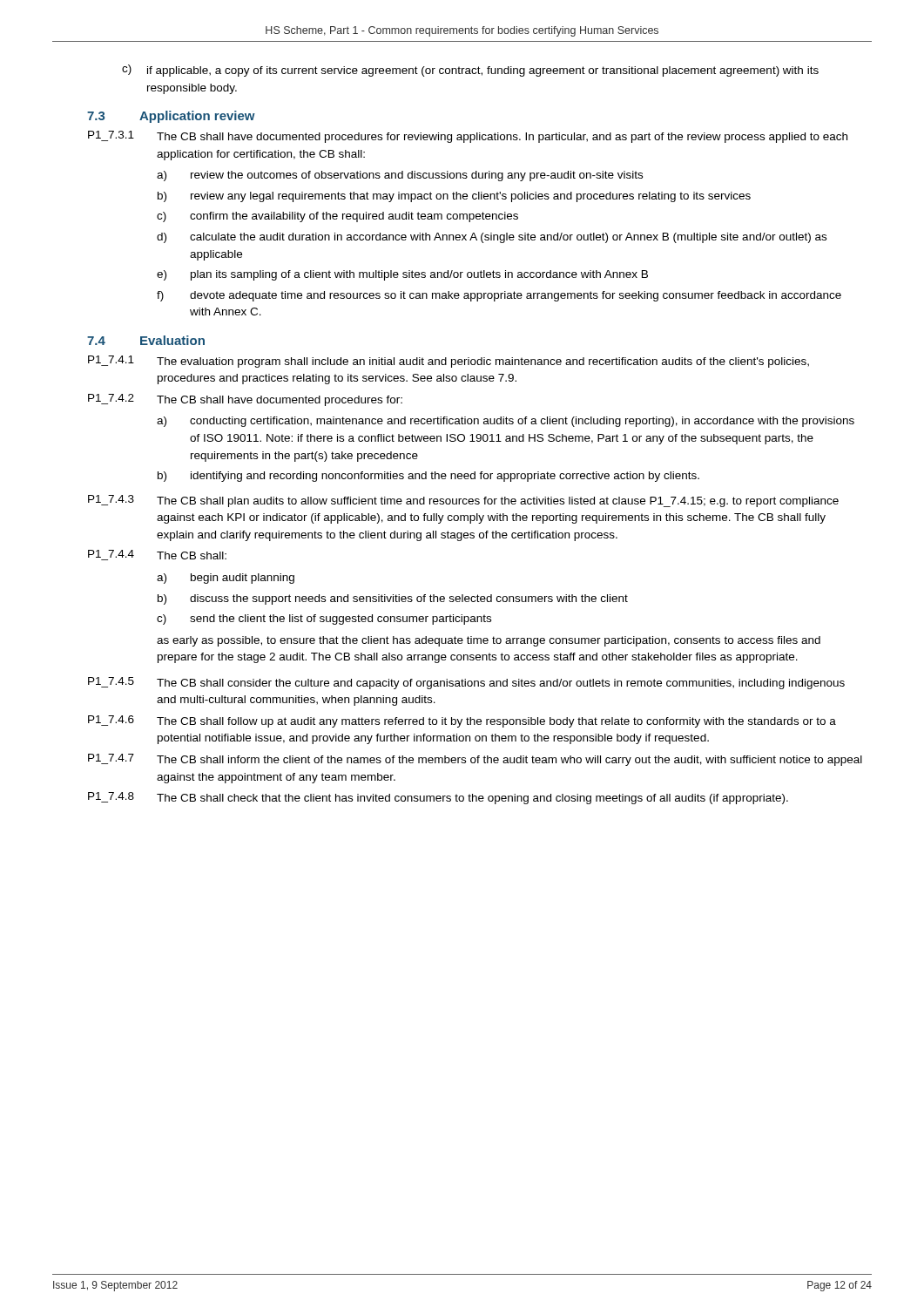Find the passage starting "b) identifying and recording nonconformities and the need"

click(x=510, y=476)
